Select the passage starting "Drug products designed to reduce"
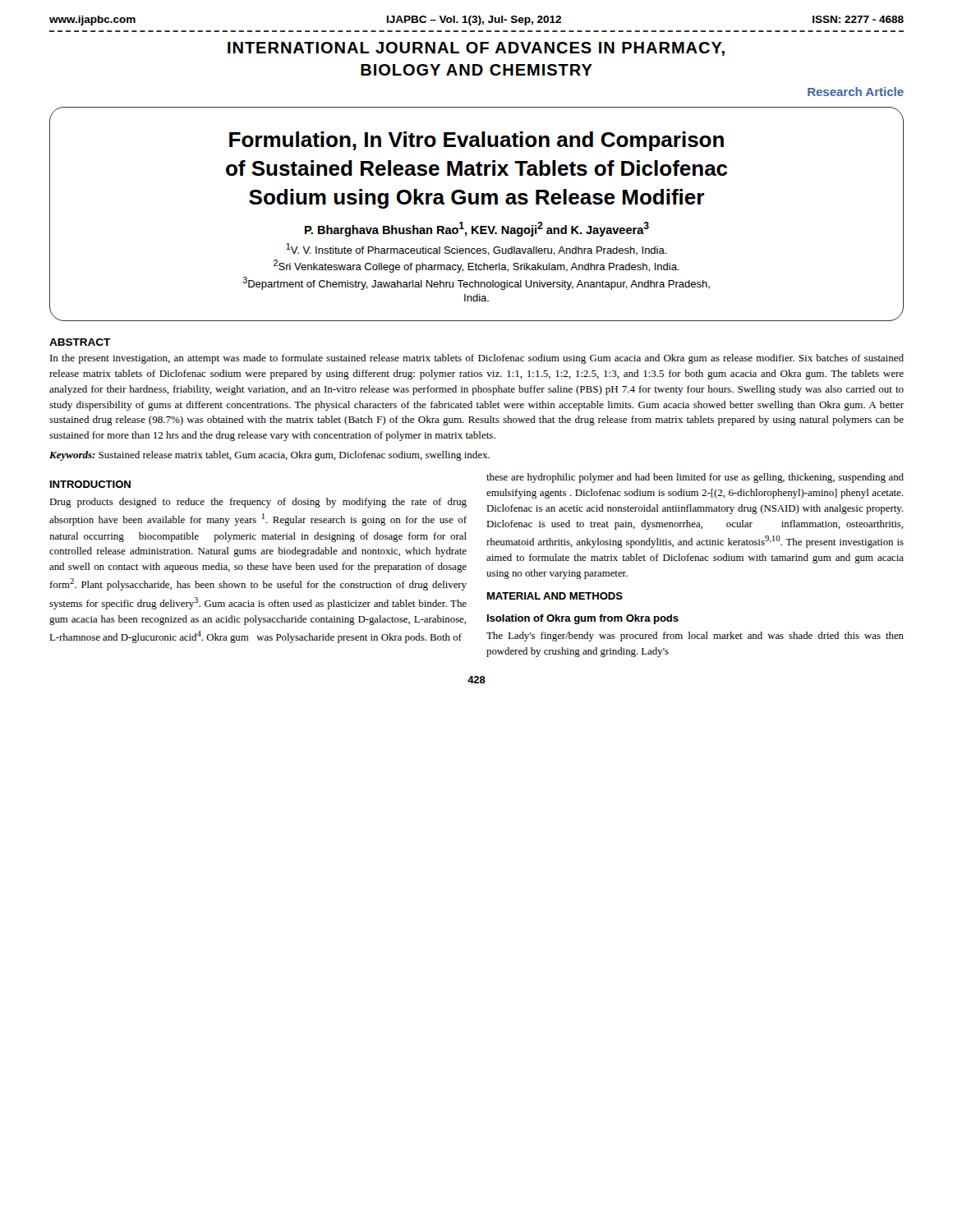Screen dimensions: 1232x953 click(258, 570)
